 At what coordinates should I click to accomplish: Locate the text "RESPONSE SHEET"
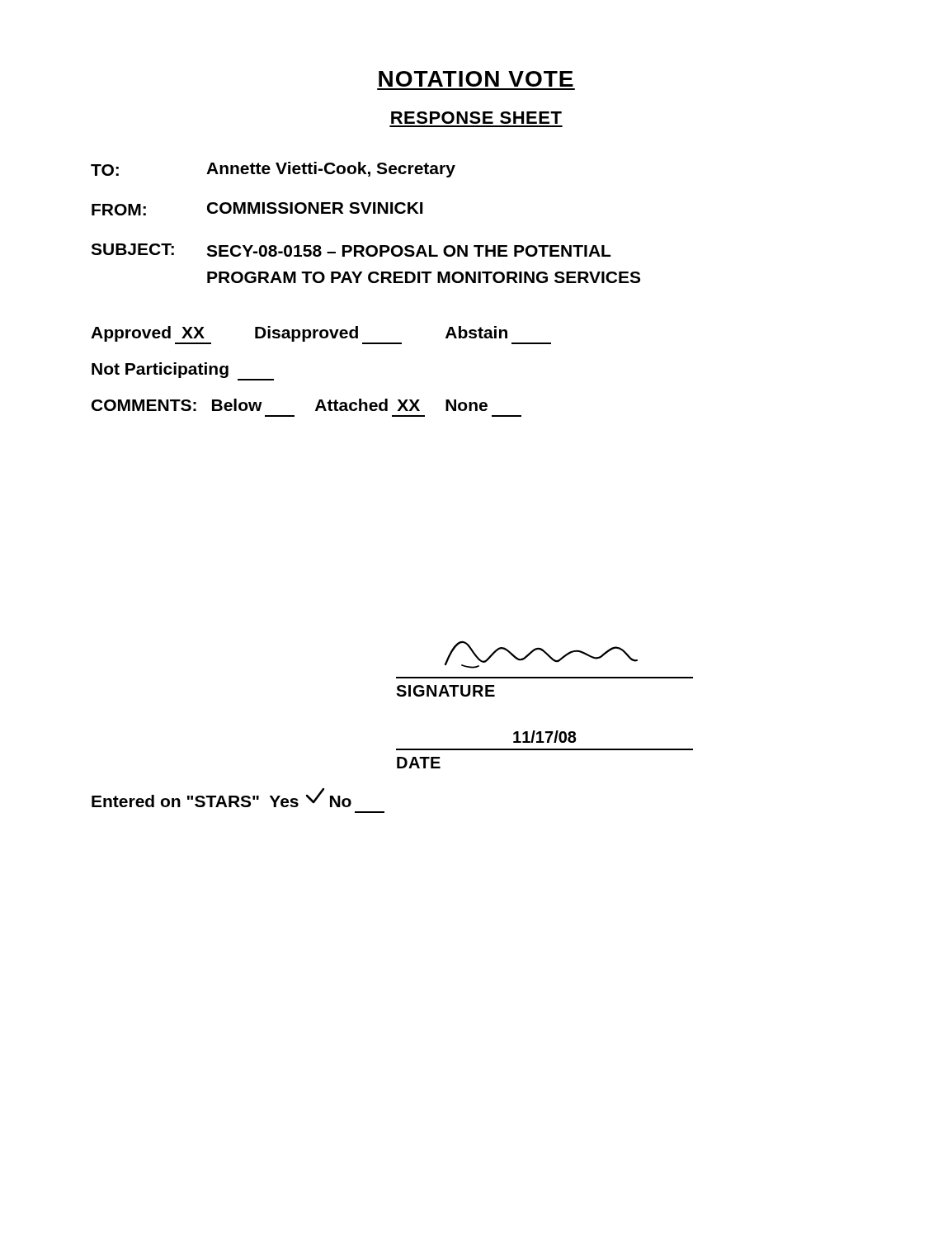point(476,118)
